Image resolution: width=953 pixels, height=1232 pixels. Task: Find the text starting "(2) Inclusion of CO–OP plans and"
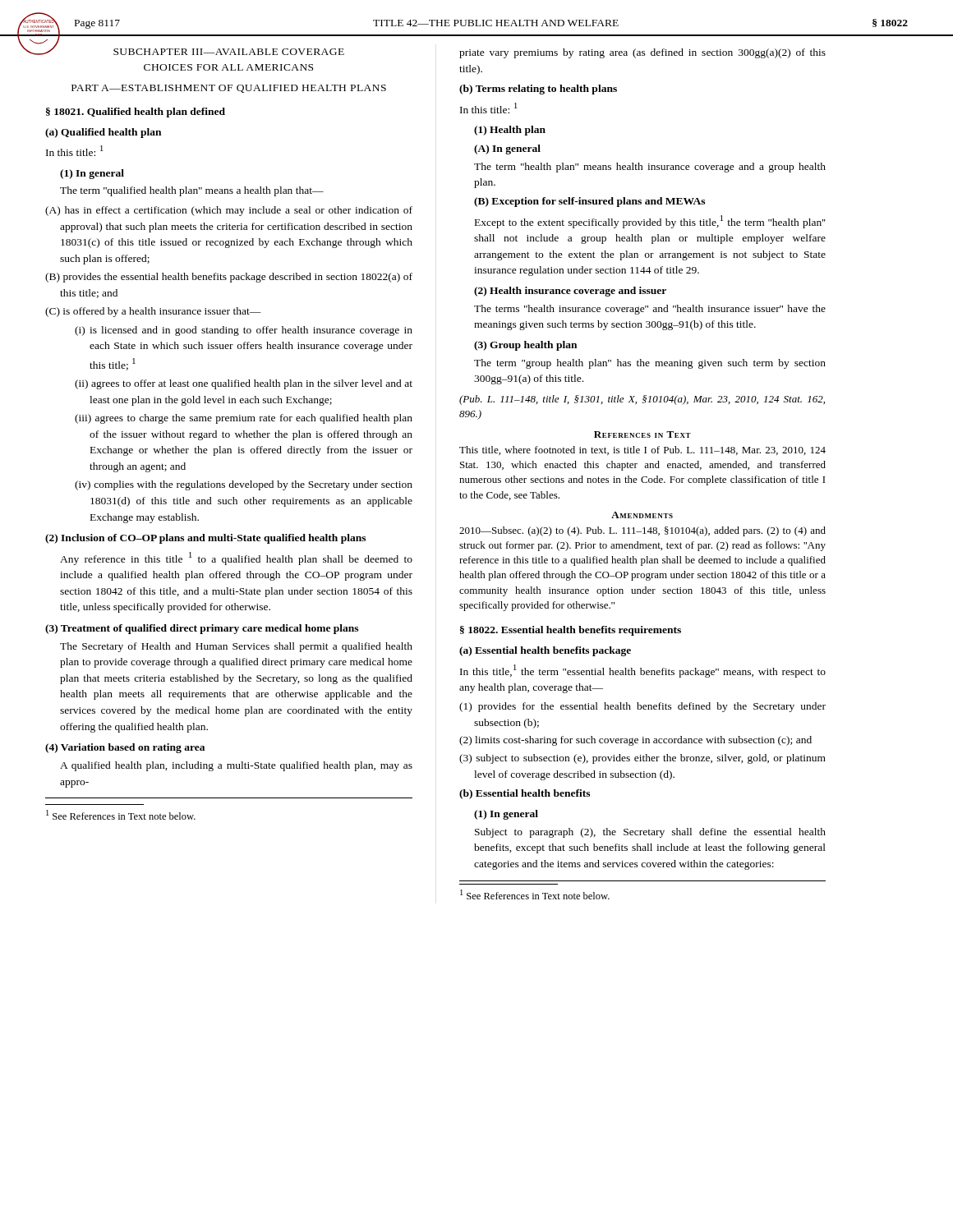coord(206,538)
